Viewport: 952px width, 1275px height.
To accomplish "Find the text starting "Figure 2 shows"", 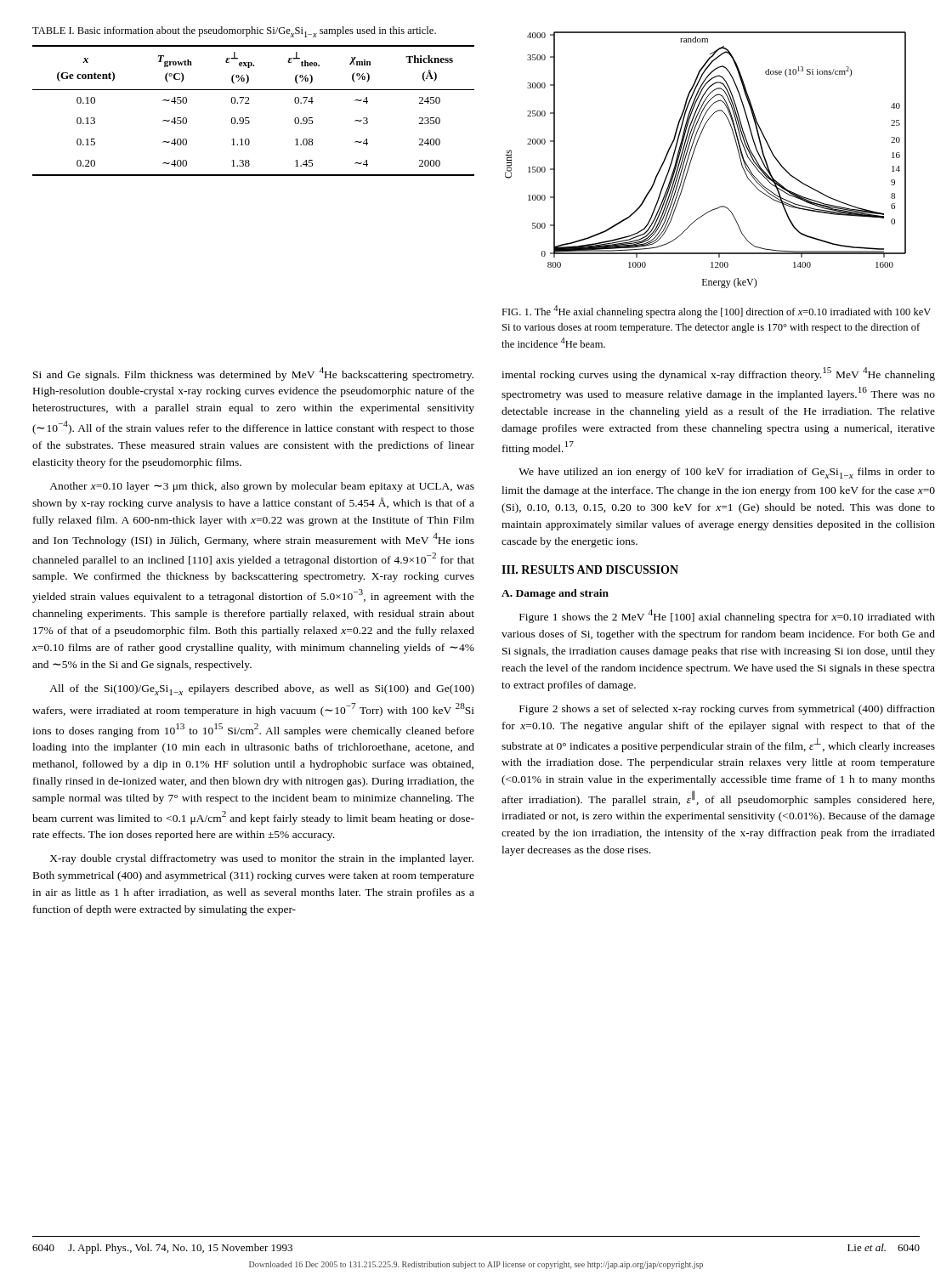I will click(718, 779).
